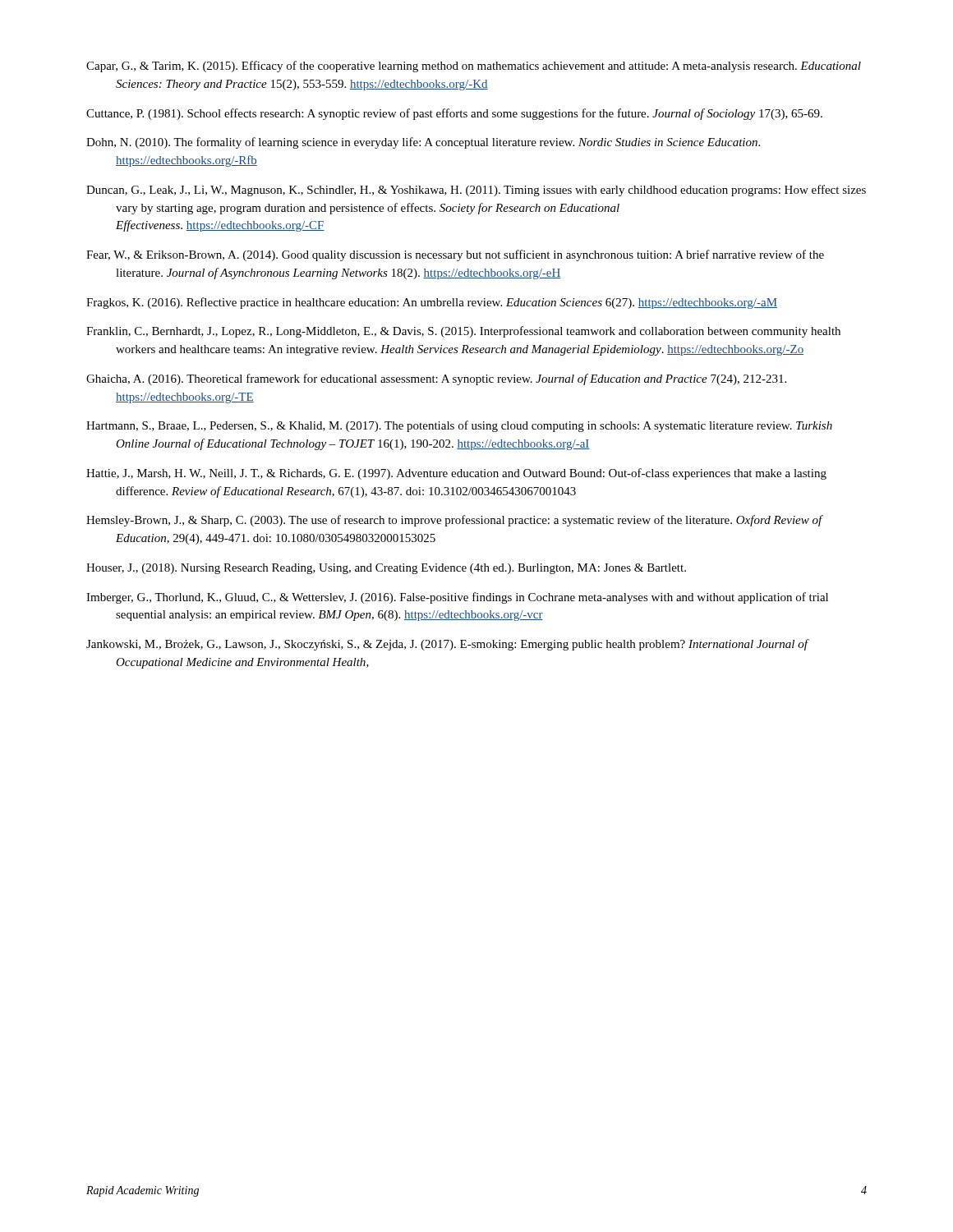Find the list item containing "Dohn, N. (2010). The formality of learning science"
The image size is (953, 1232).
[424, 151]
